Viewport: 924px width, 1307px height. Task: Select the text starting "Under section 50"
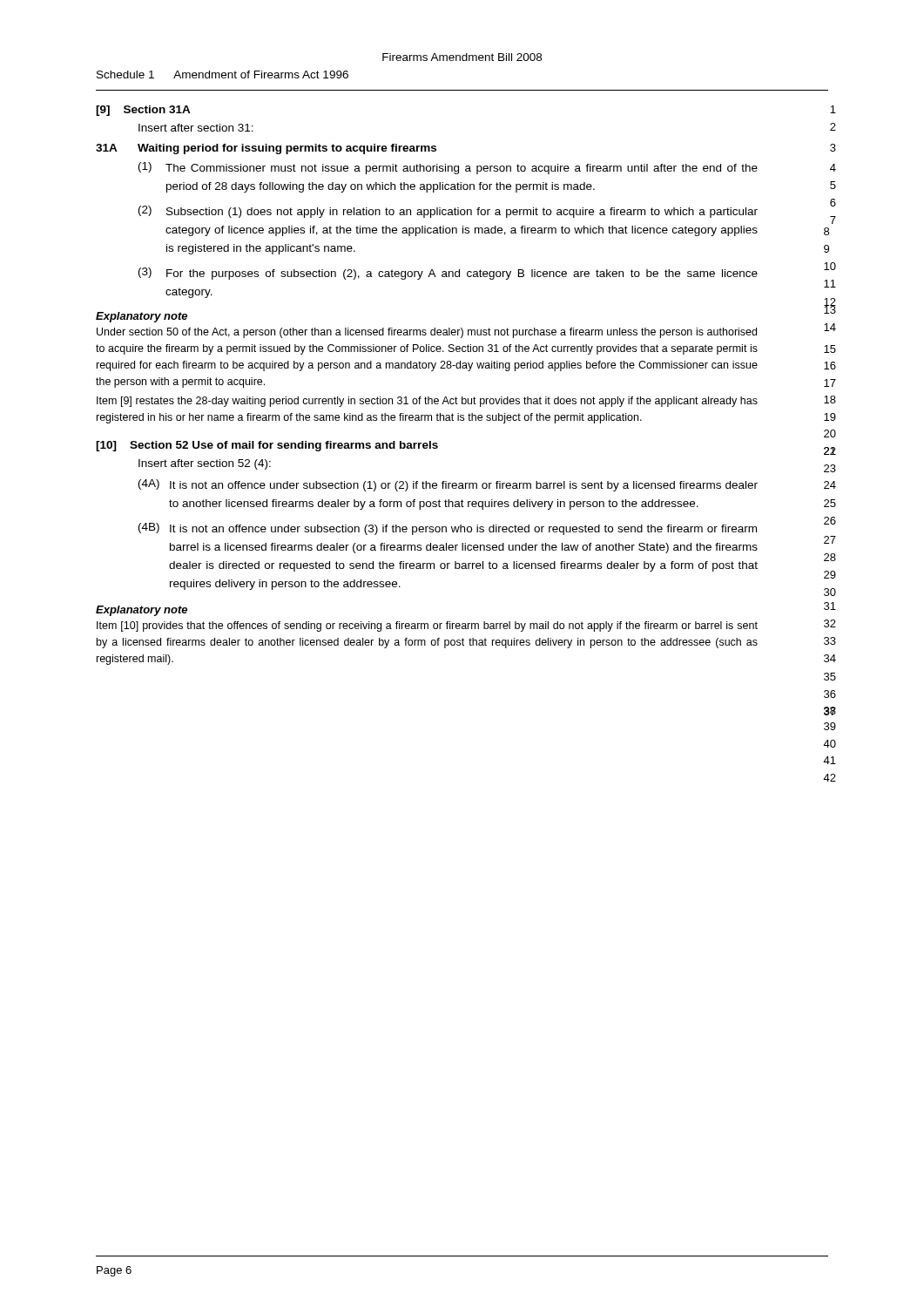pos(427,357)
